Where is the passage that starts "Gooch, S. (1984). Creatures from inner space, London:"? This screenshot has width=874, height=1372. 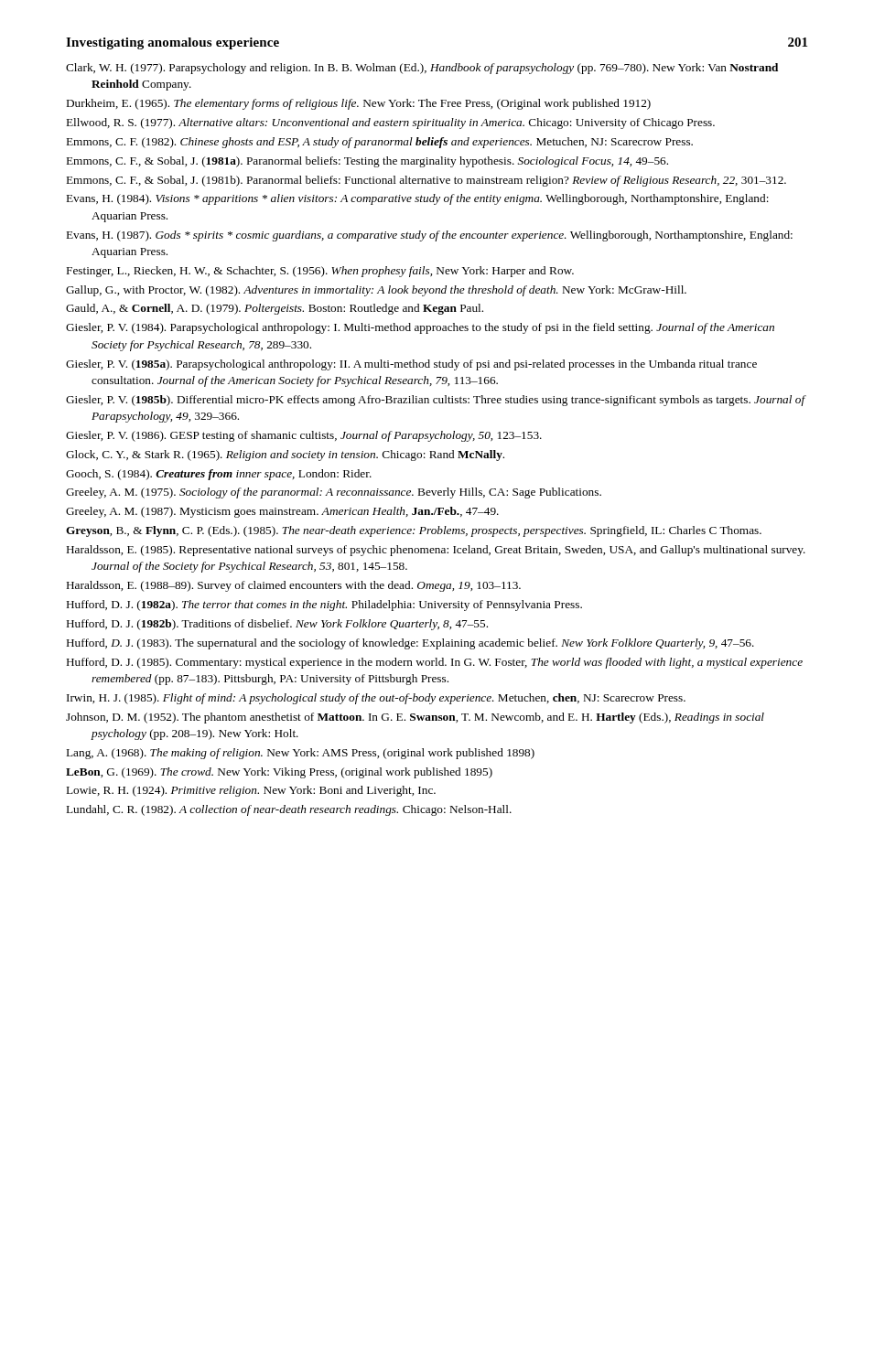219,473
